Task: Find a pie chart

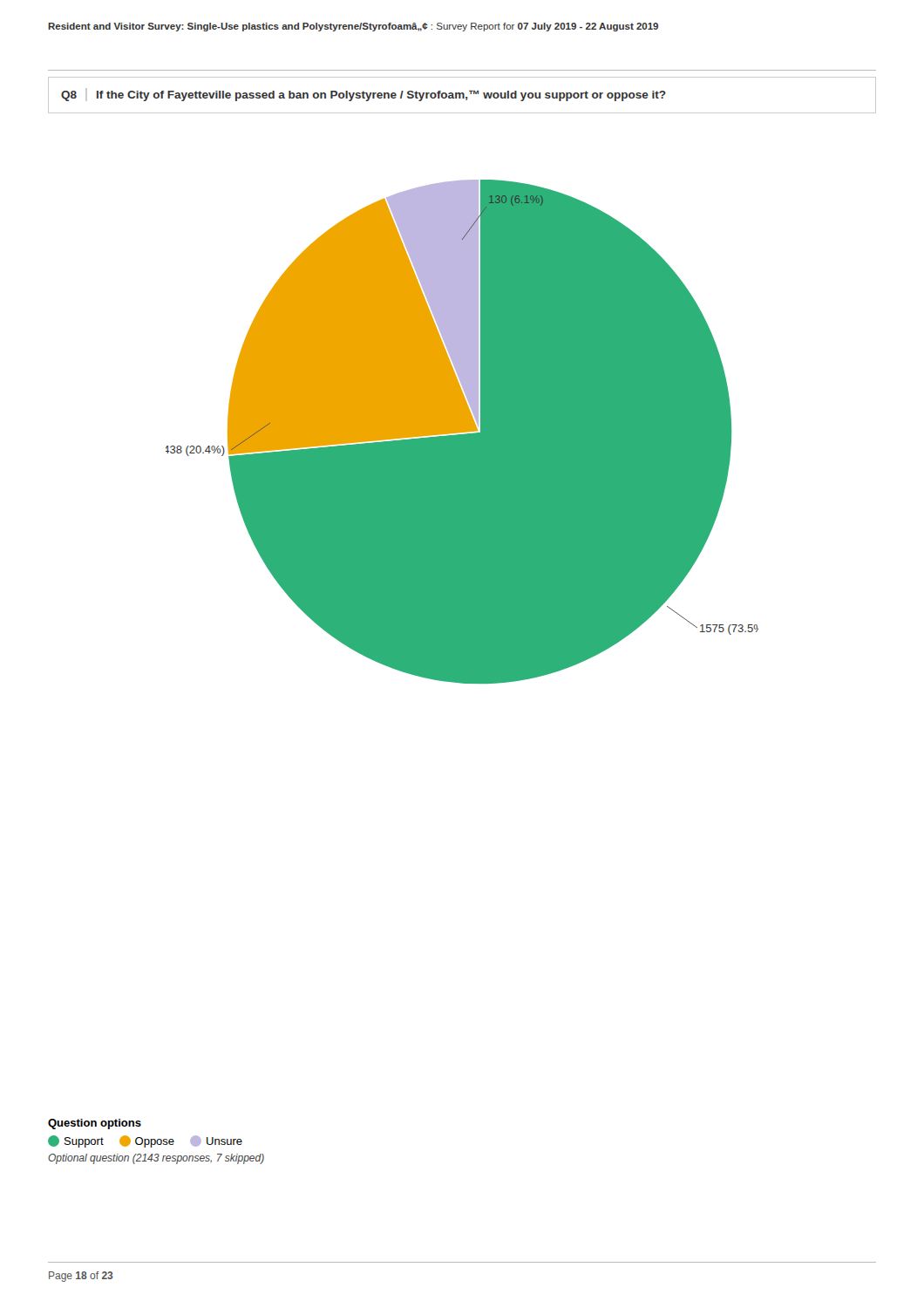Action: point(462,432)
